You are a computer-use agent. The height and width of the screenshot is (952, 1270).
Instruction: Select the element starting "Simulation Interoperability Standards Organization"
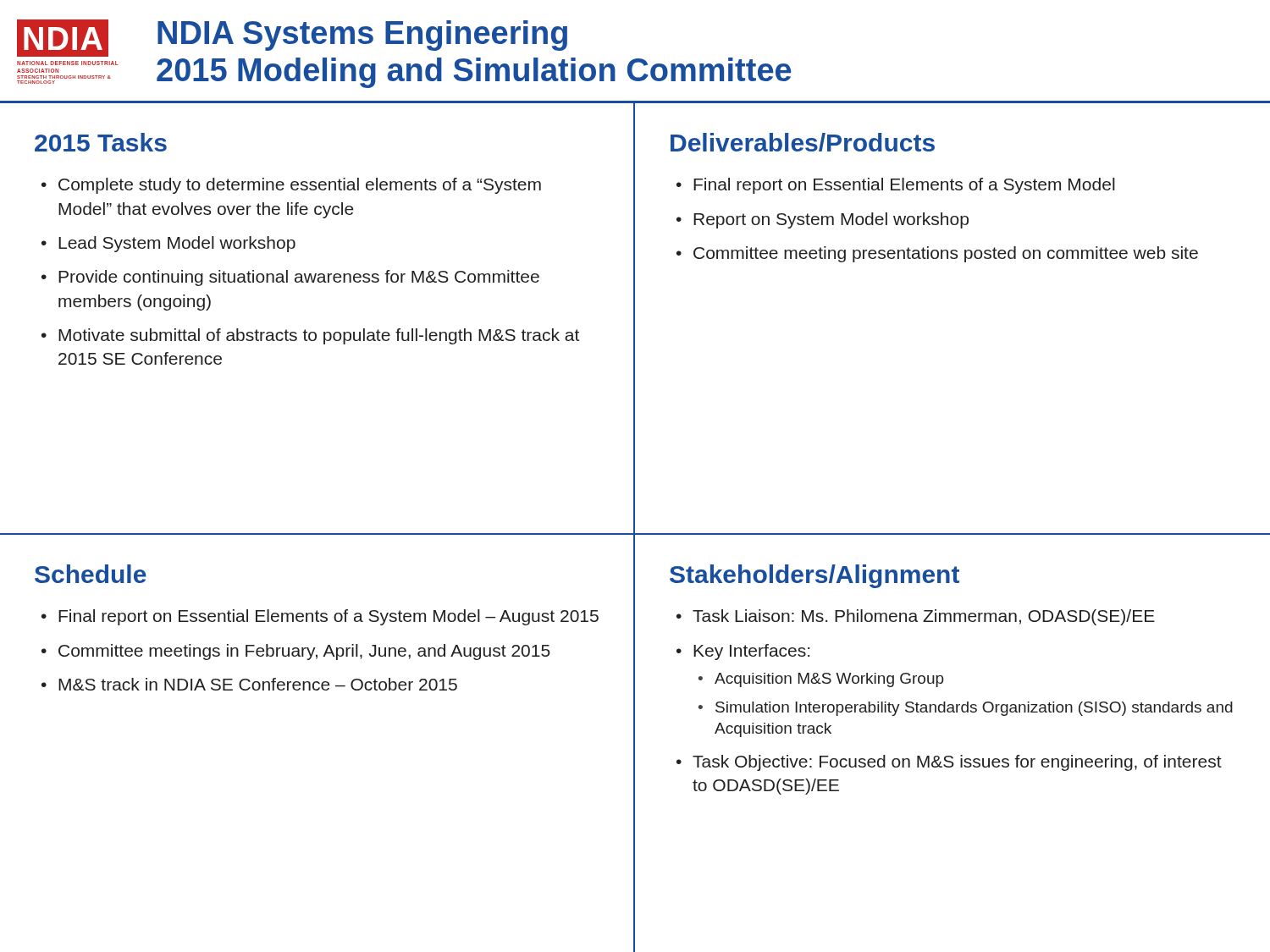pyautogui.click(x=974, y=718)
